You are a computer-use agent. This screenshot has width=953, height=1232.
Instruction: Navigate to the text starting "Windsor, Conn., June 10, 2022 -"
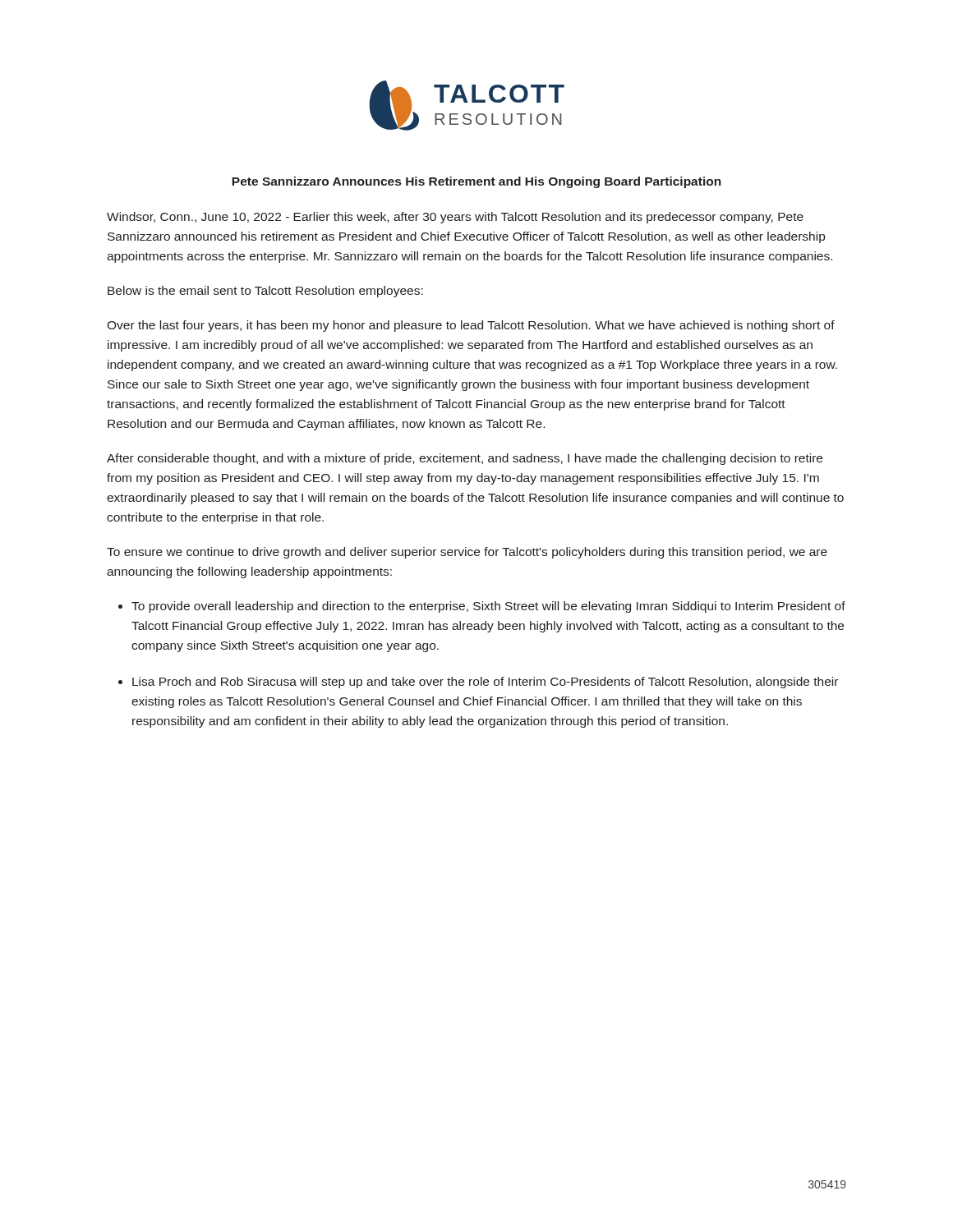point(470,236)
